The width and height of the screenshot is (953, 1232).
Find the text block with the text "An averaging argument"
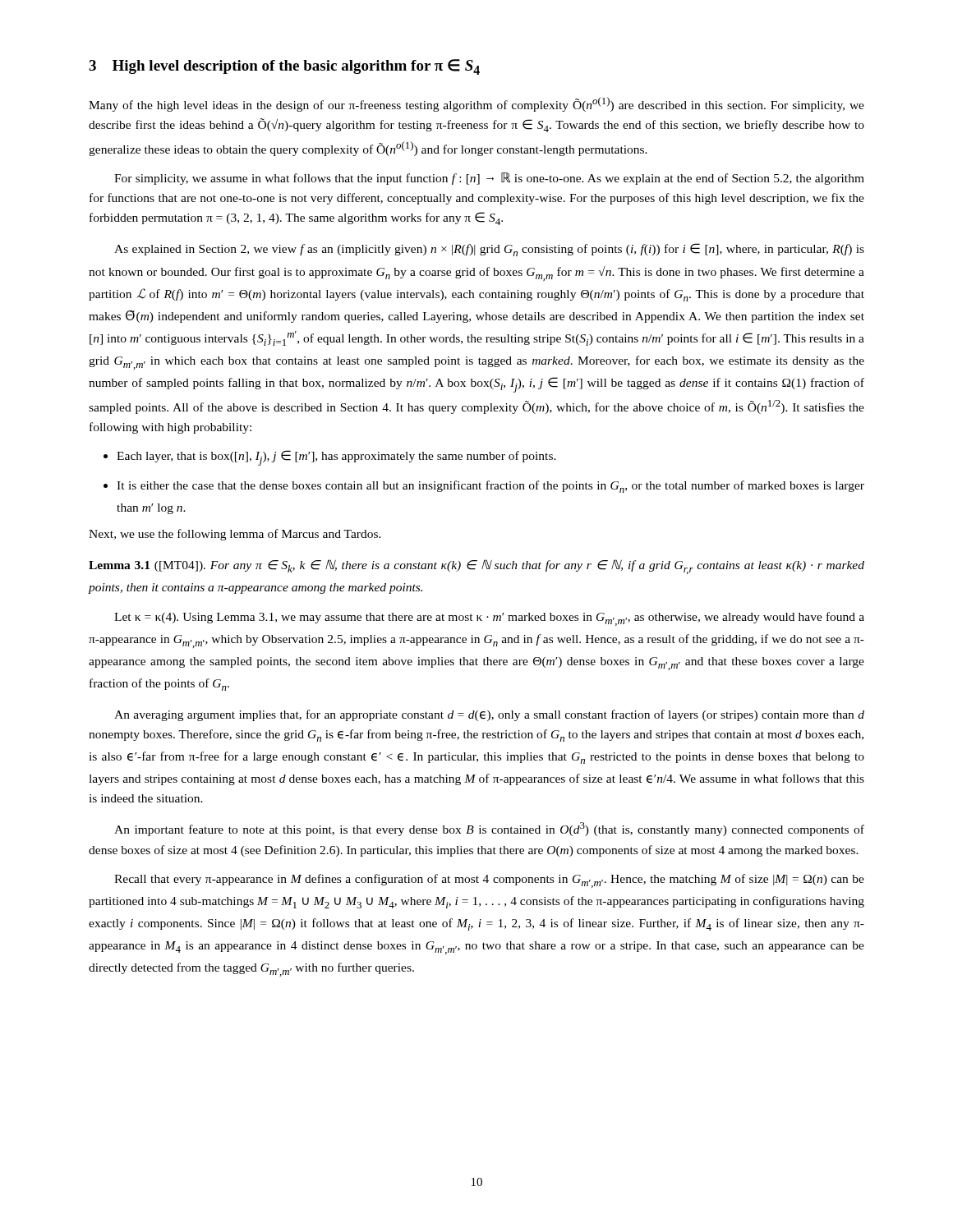tap(476, 757)
